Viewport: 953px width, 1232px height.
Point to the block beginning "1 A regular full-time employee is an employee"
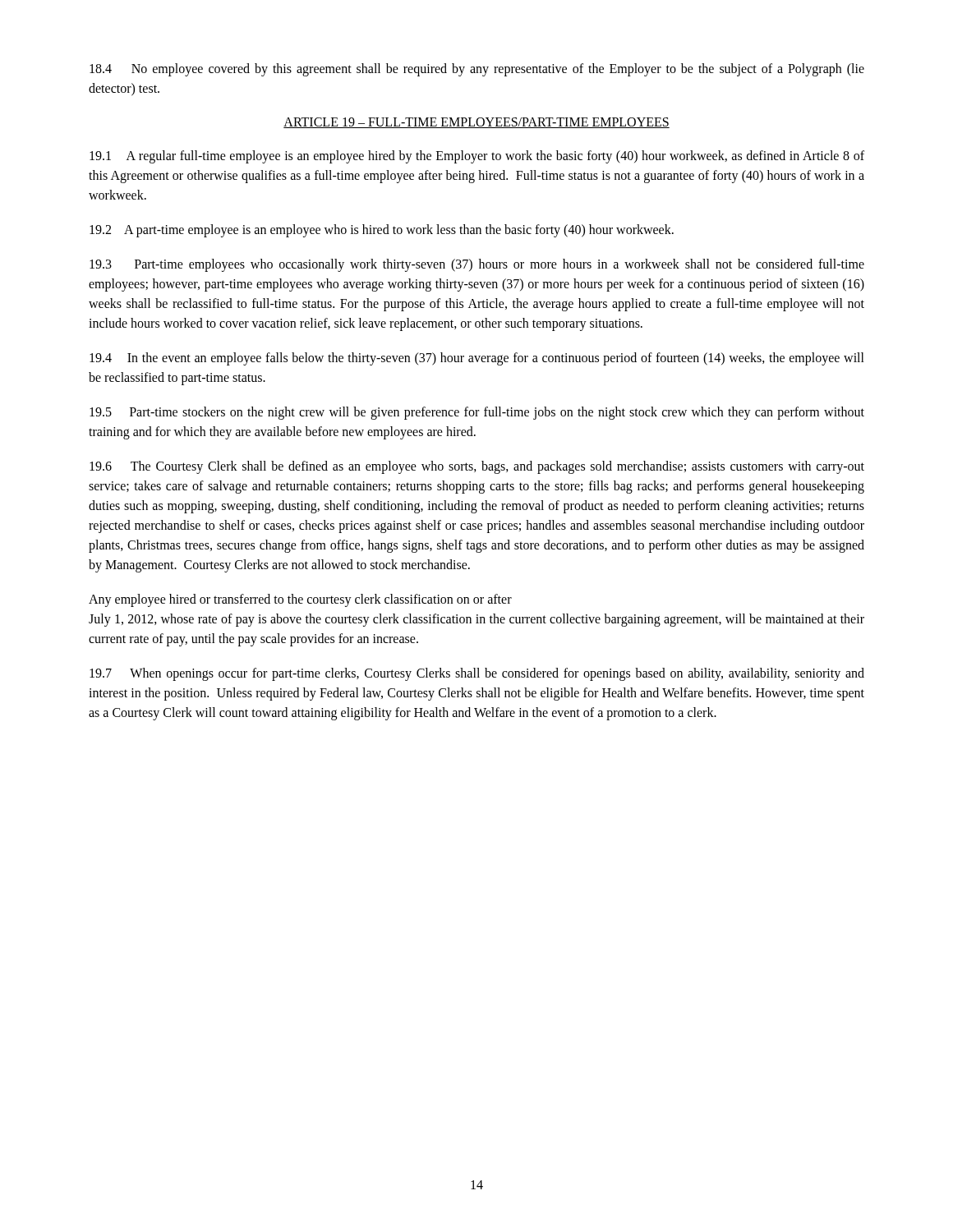[x=476, y=175]
